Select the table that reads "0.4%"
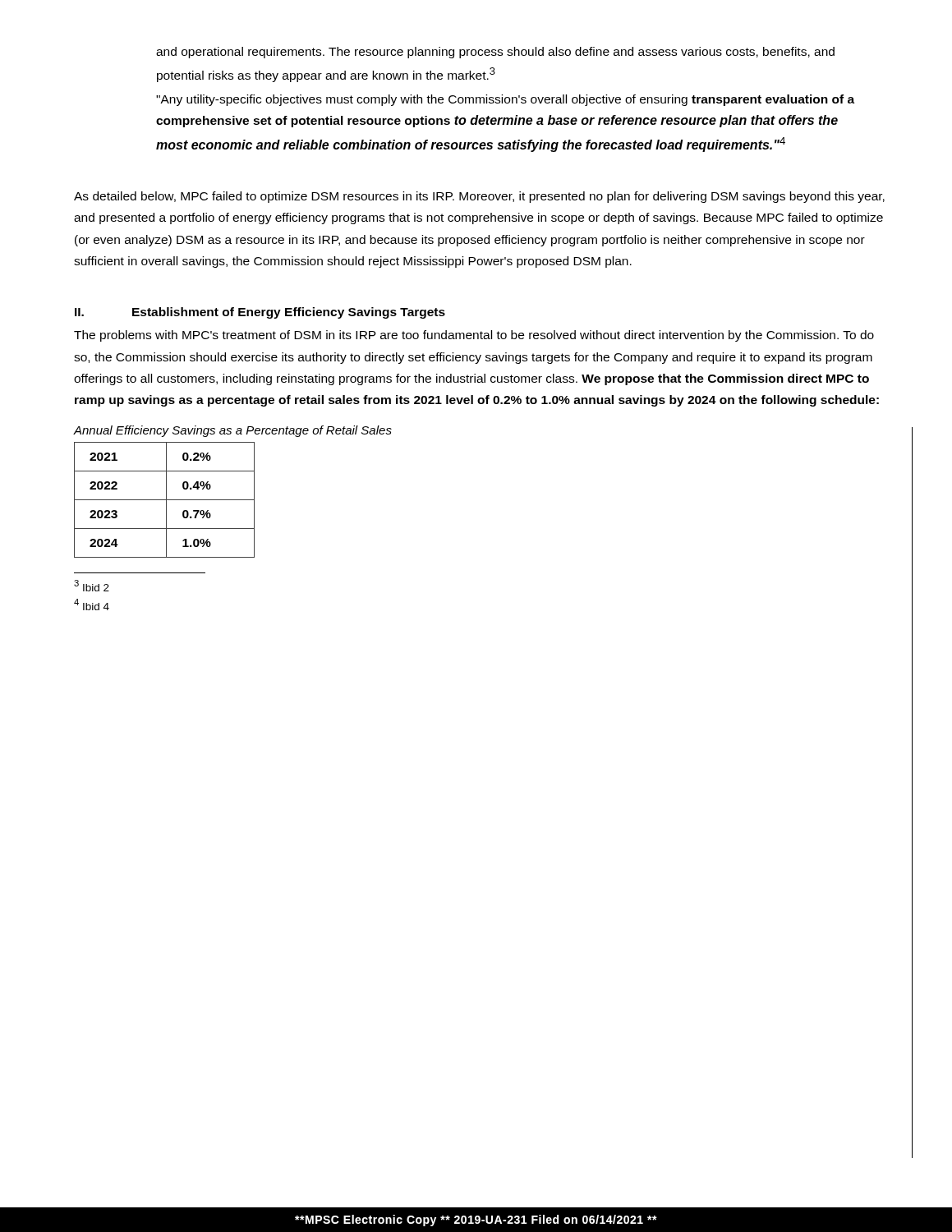The height and width of the screenshot is (1232, 952). point(484,500)
